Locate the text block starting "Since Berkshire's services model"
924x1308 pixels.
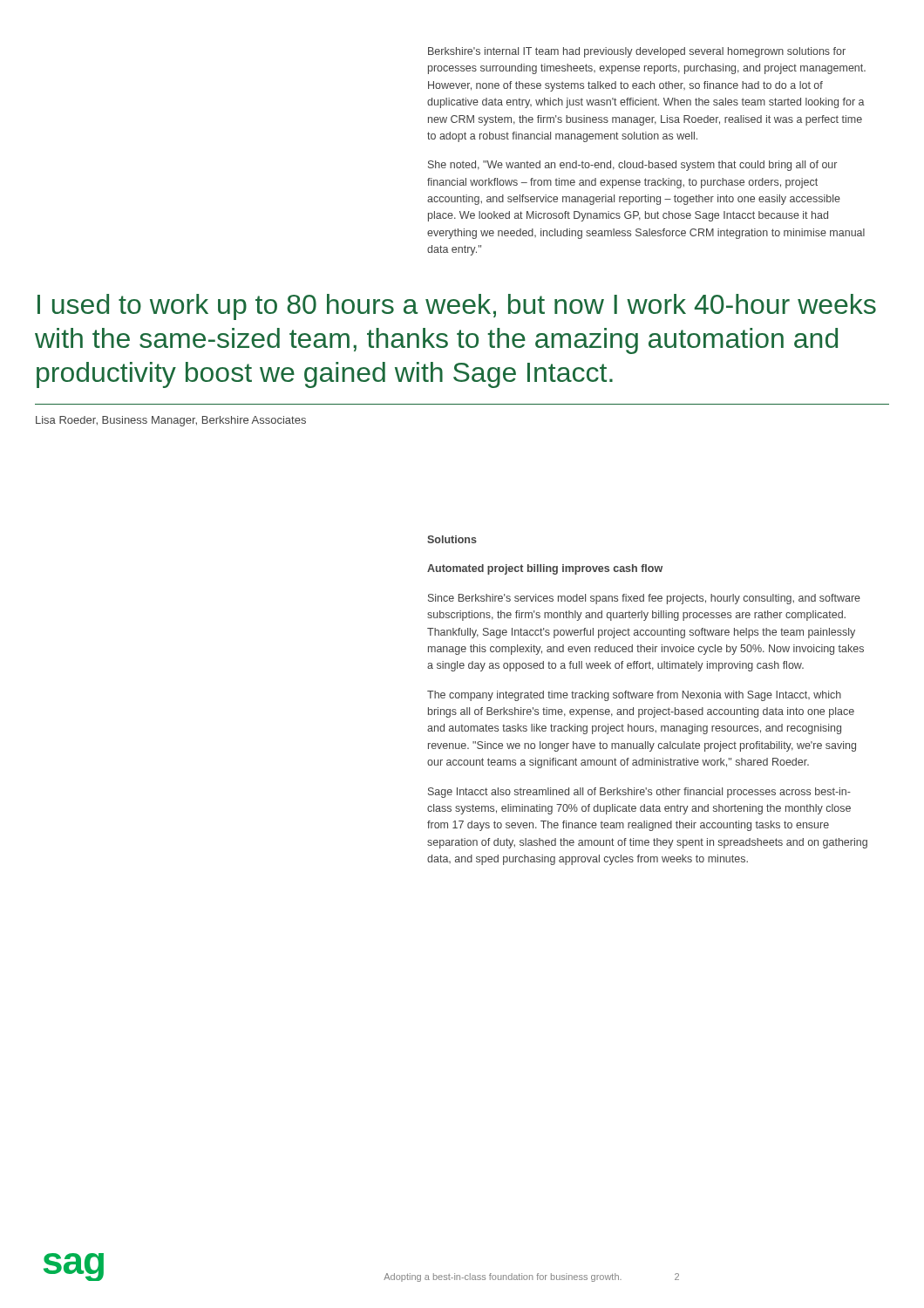click(x=649, y=729)
